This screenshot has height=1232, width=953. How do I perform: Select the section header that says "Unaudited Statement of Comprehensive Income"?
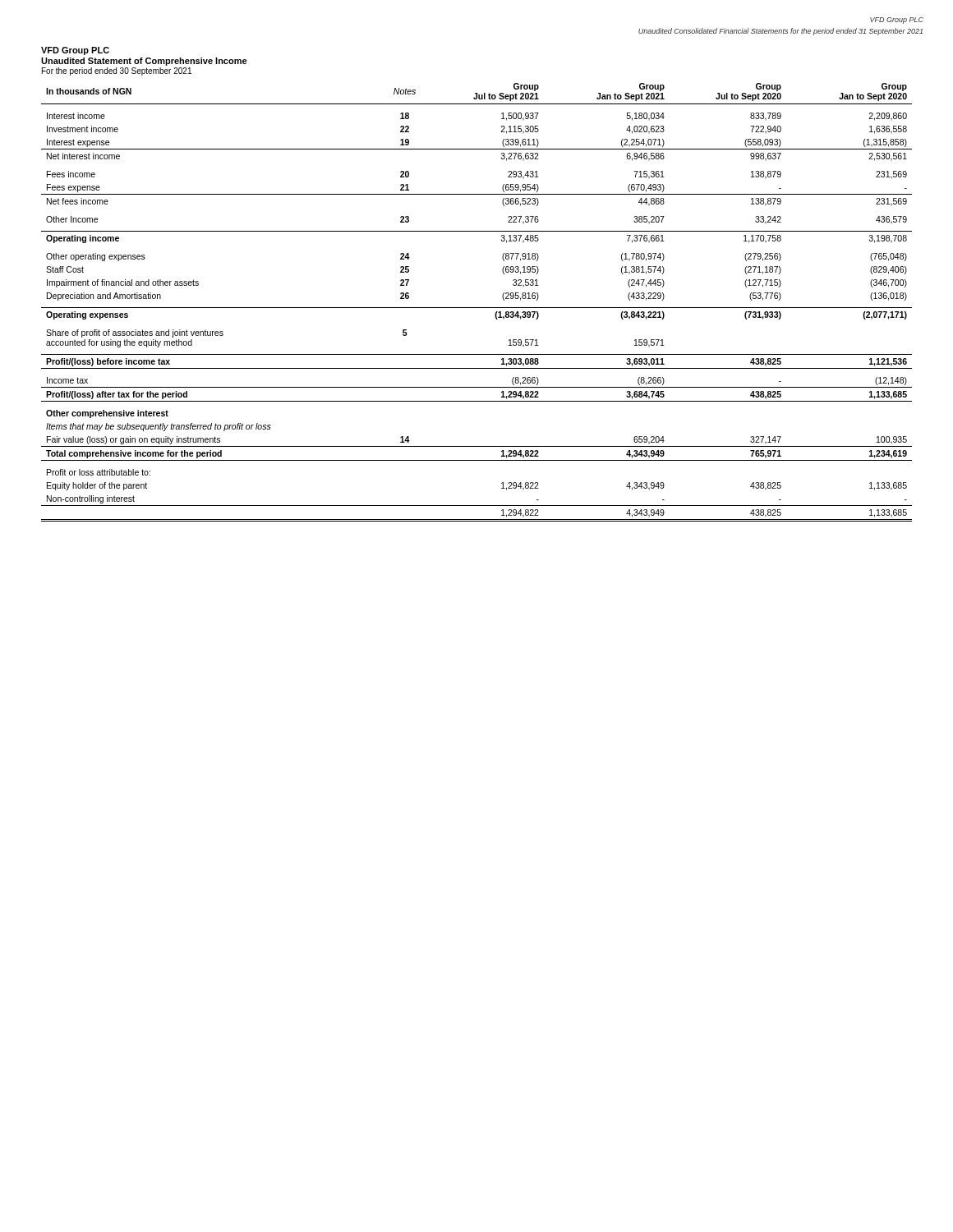(144, 61)
